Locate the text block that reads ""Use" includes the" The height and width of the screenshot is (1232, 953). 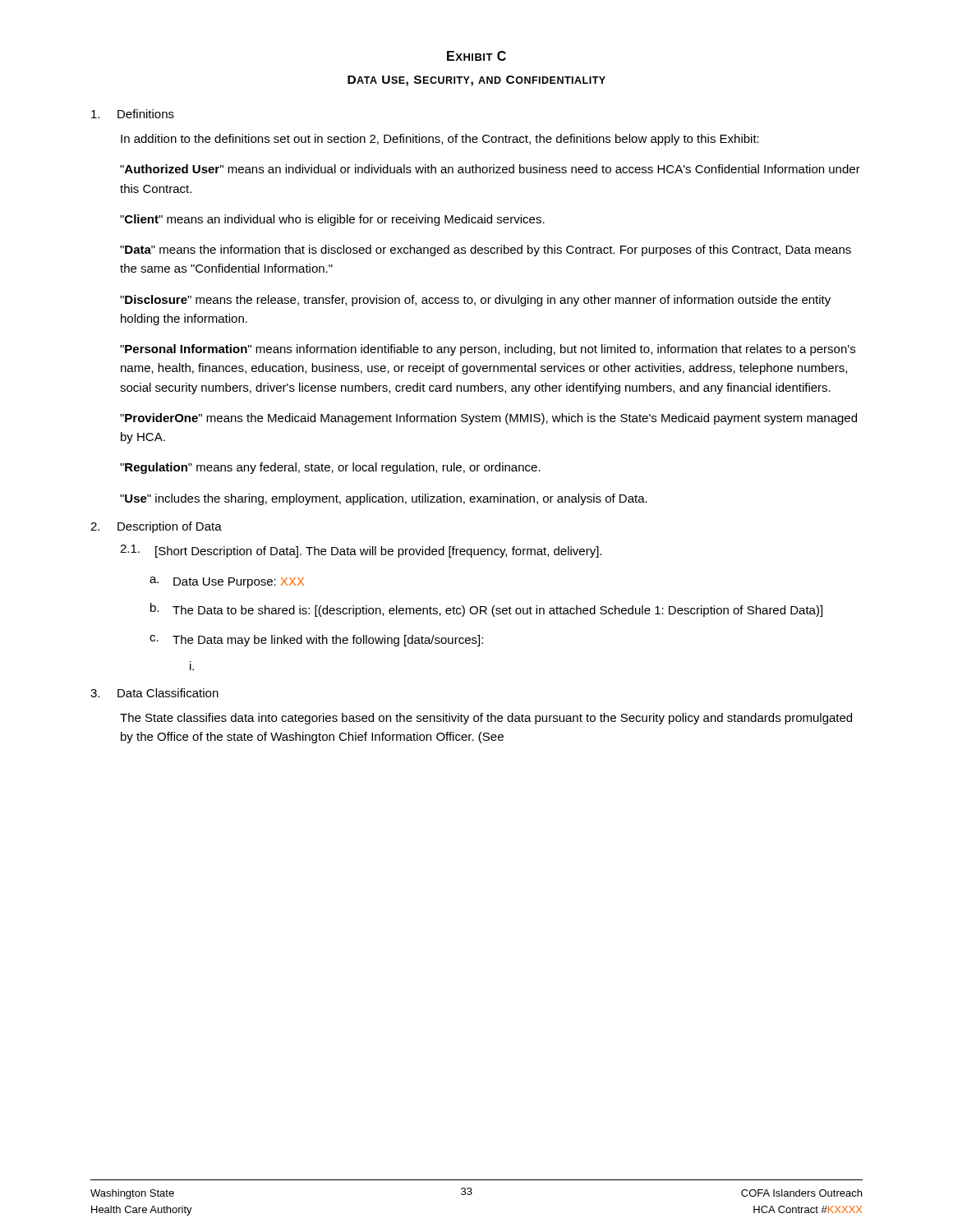[384, 498]
